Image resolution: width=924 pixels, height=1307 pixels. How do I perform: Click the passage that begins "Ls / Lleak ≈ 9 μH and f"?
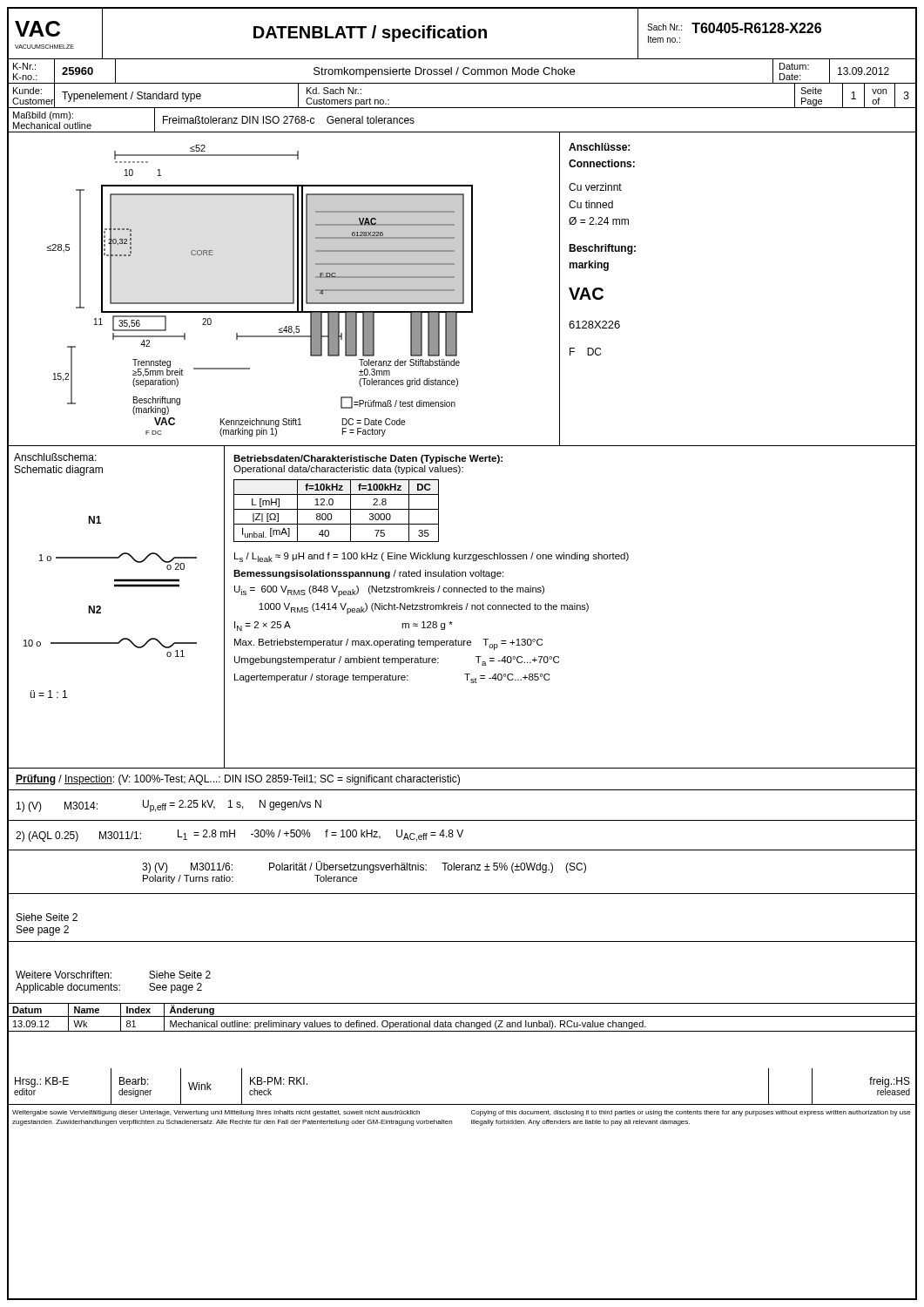tap(431, 618)
